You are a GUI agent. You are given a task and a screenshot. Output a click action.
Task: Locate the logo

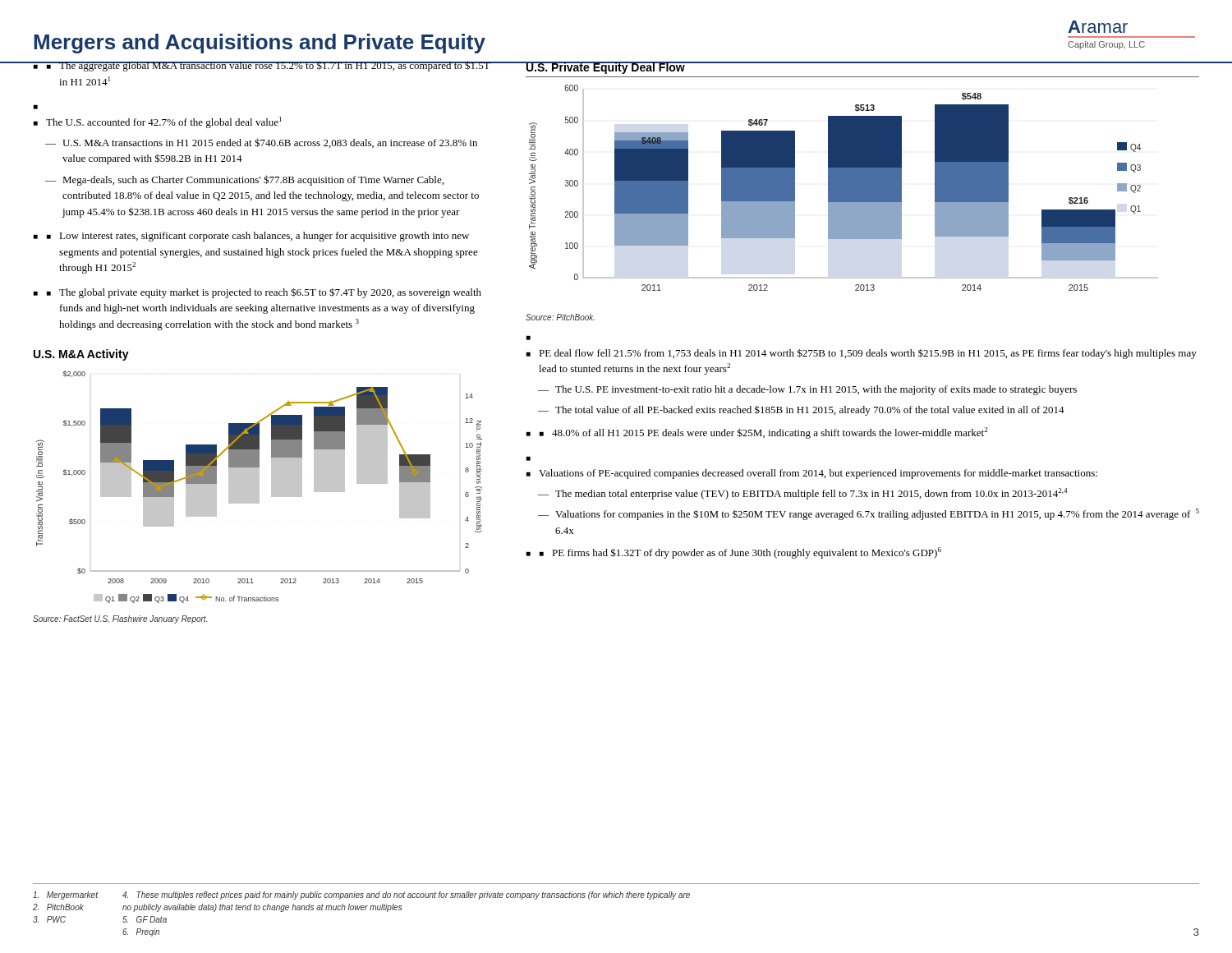pyautogui.click(x=1133, y=35)
